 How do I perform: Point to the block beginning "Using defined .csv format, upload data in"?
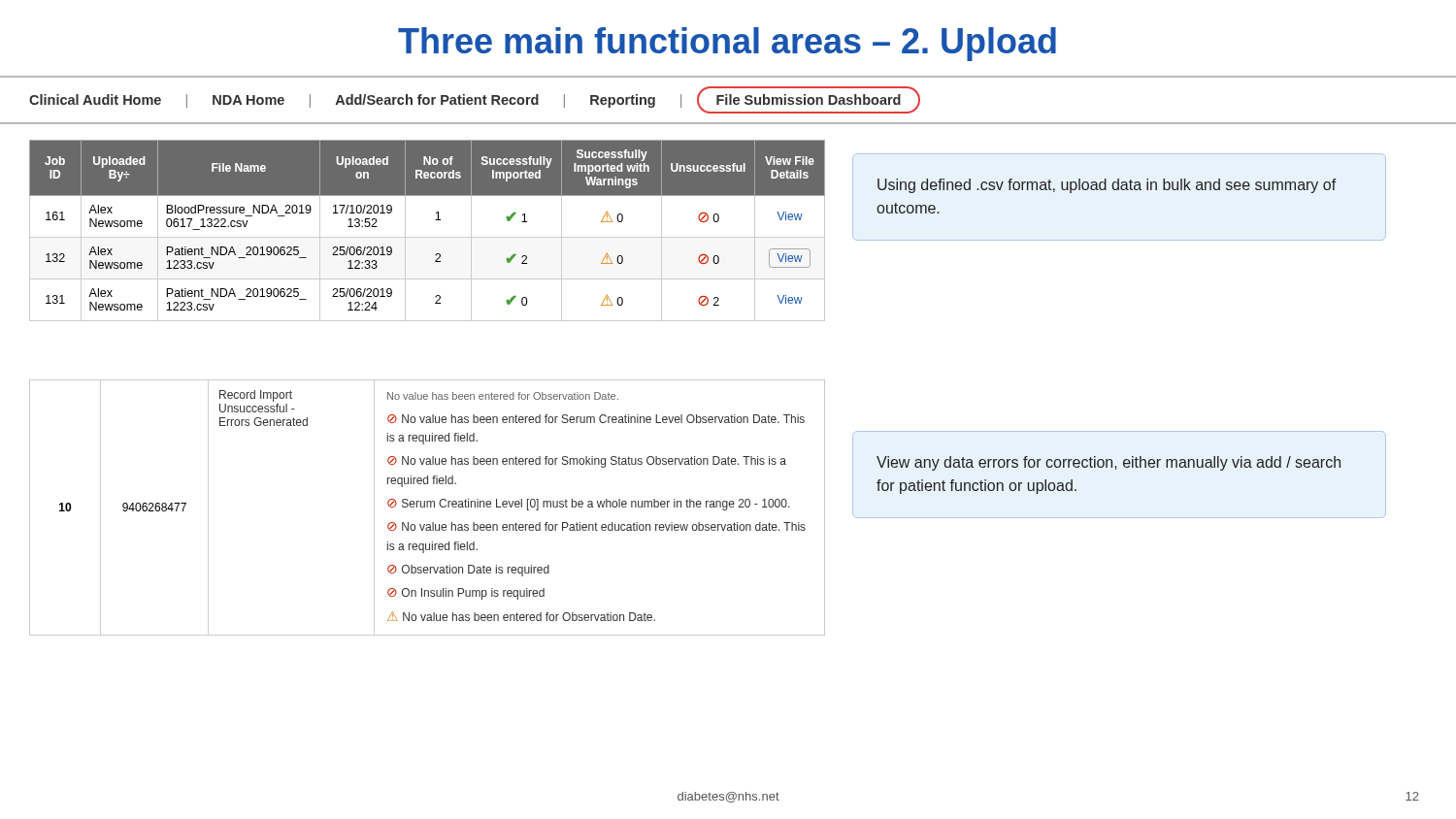click(1106, 196)
